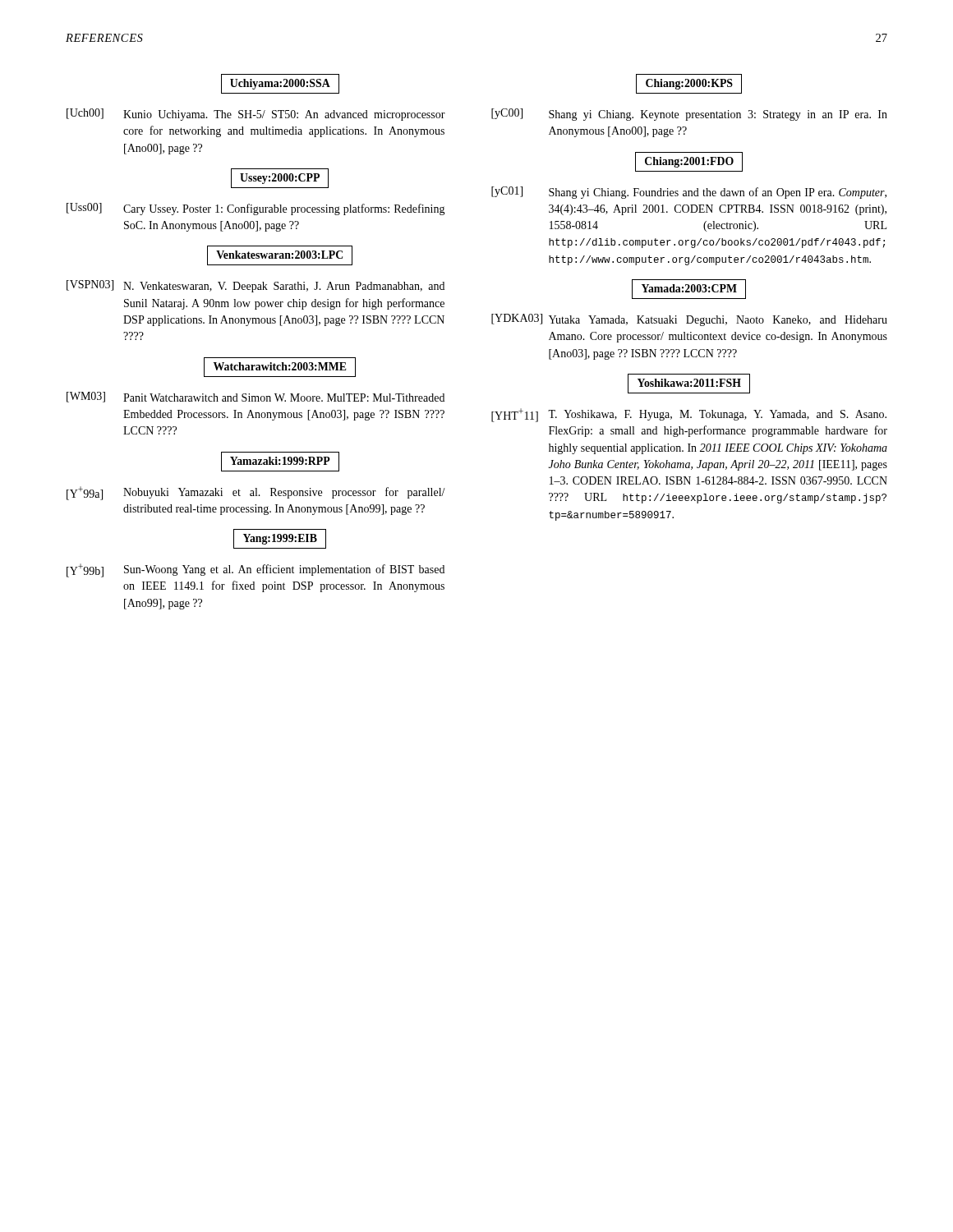Select the region starting "[Uss00] Cary Ussey. Poster 1: Configurable processing platforms:"

click(x=255, y=218)
